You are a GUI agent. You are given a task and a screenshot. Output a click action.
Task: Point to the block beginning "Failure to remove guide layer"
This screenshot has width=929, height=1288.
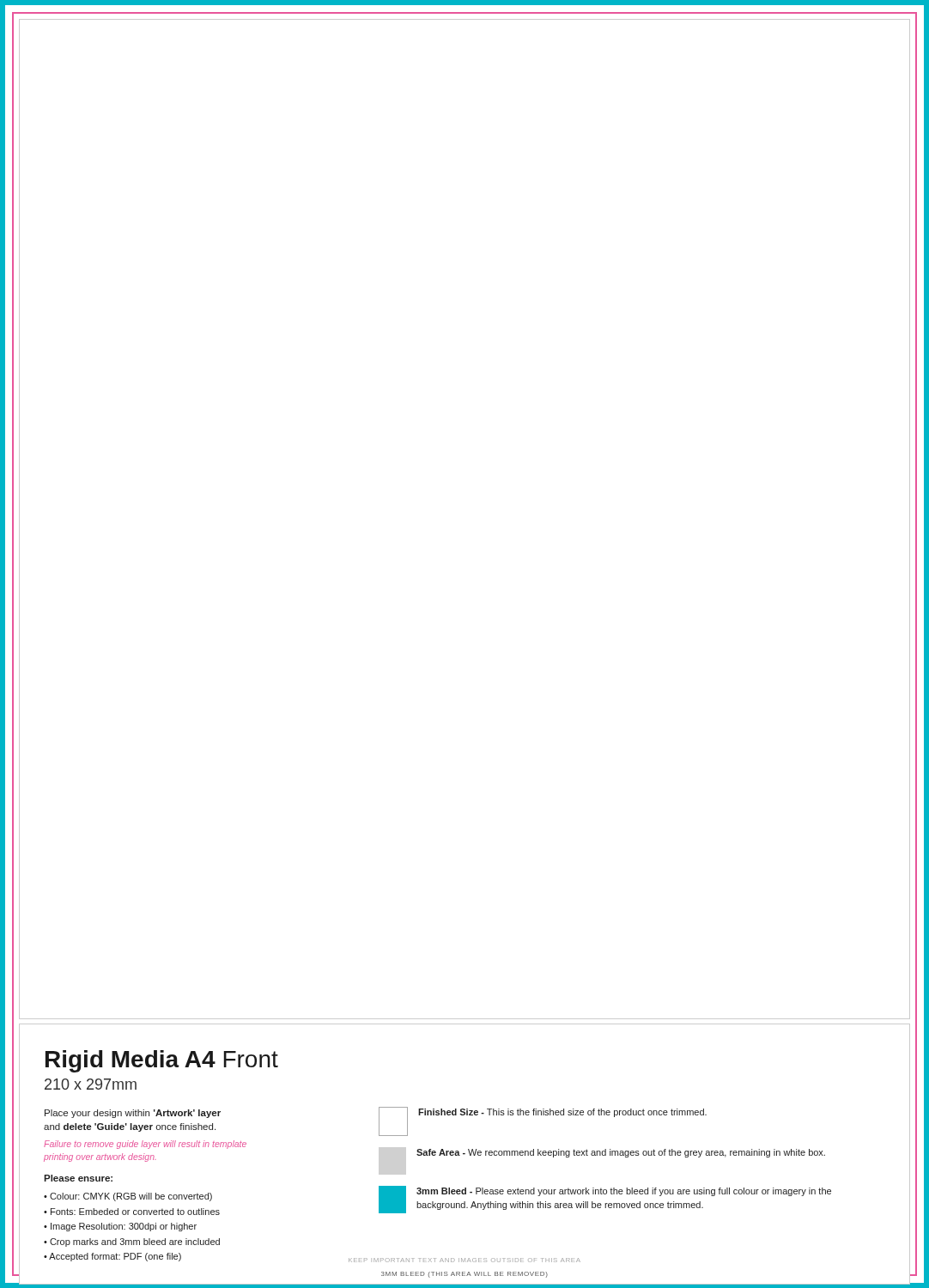145,1150
